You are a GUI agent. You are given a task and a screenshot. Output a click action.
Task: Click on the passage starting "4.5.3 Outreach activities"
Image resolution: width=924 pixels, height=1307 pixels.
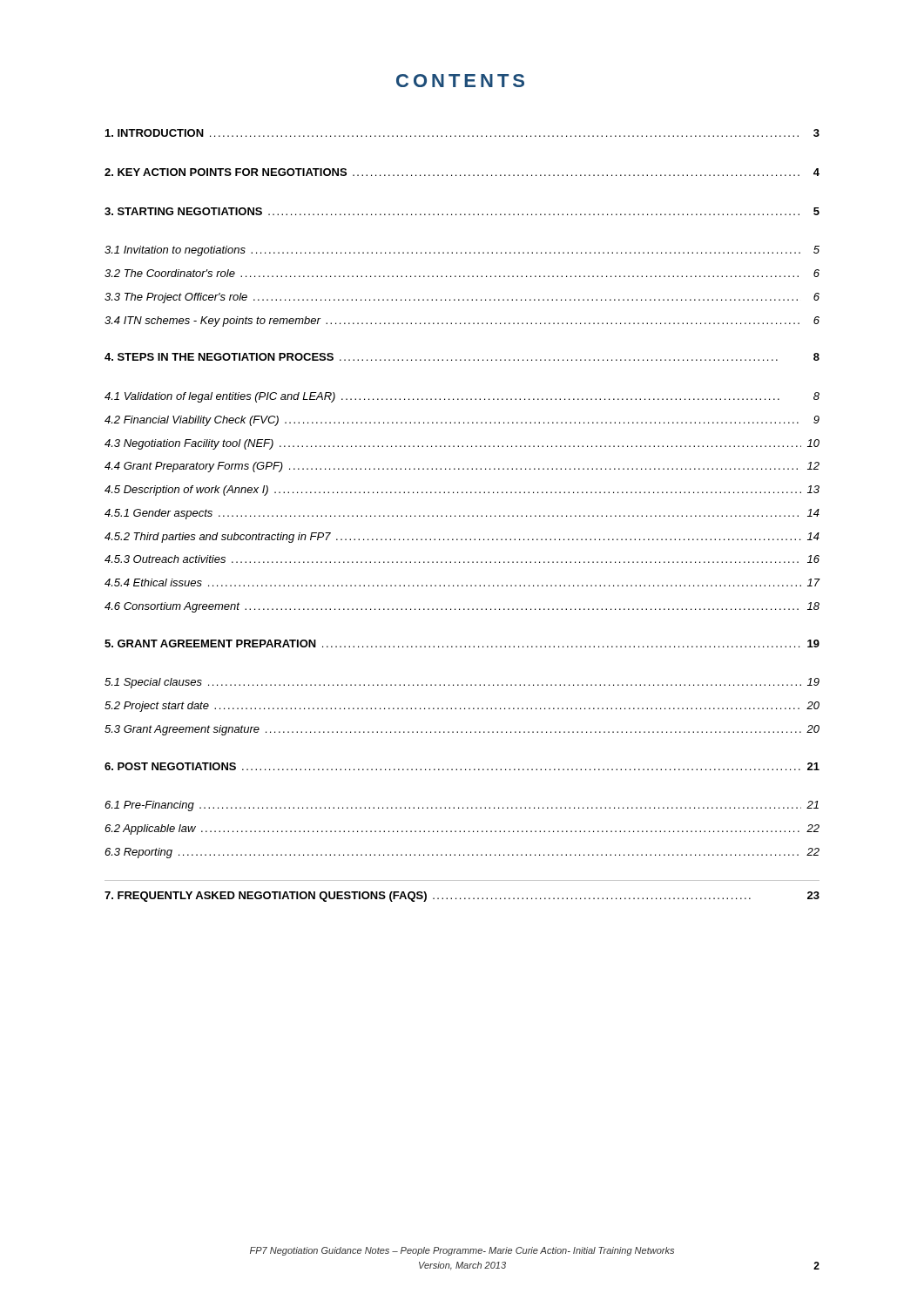point(462,560)
